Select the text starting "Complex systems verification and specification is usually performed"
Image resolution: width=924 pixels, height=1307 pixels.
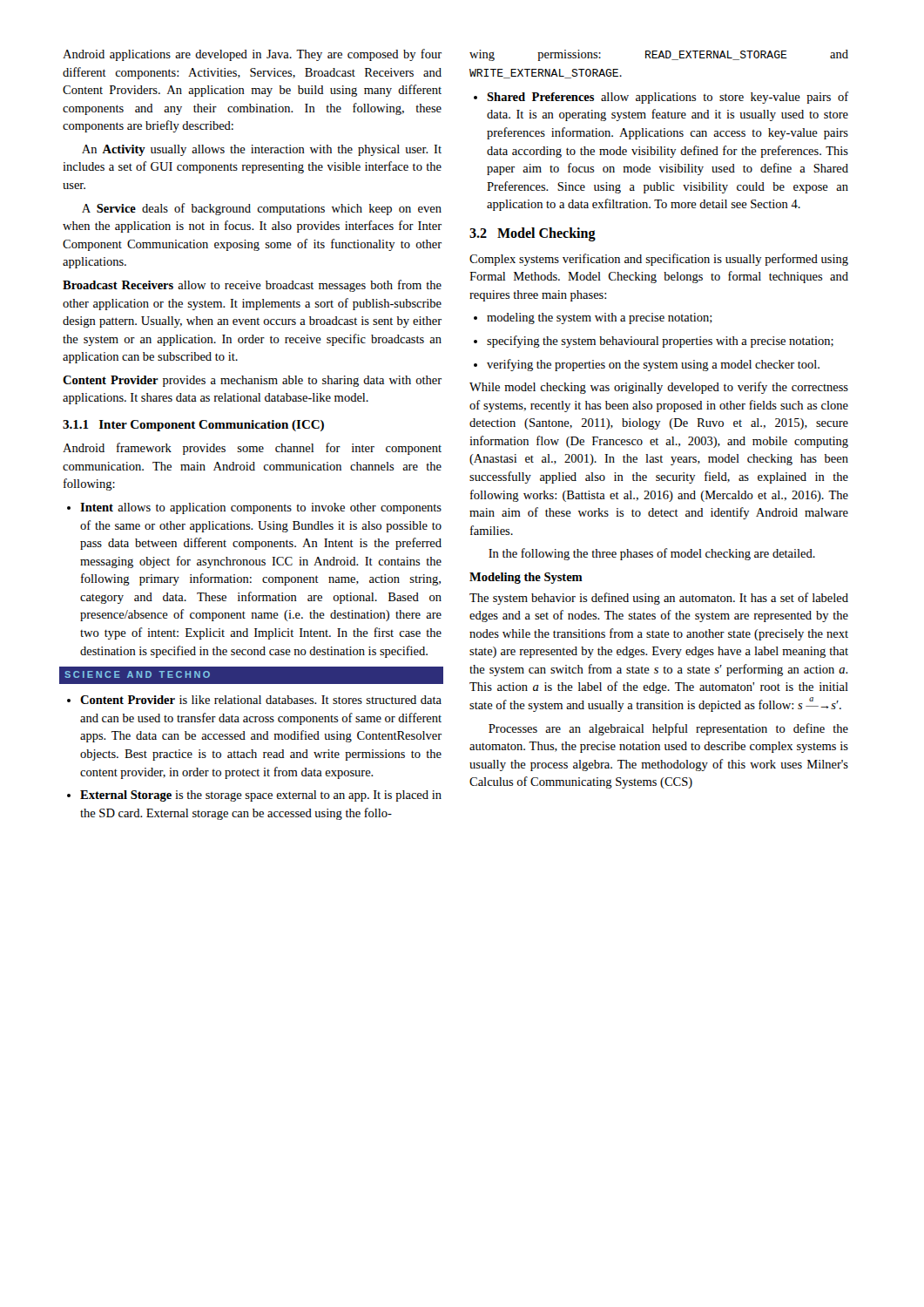[659, 277]
